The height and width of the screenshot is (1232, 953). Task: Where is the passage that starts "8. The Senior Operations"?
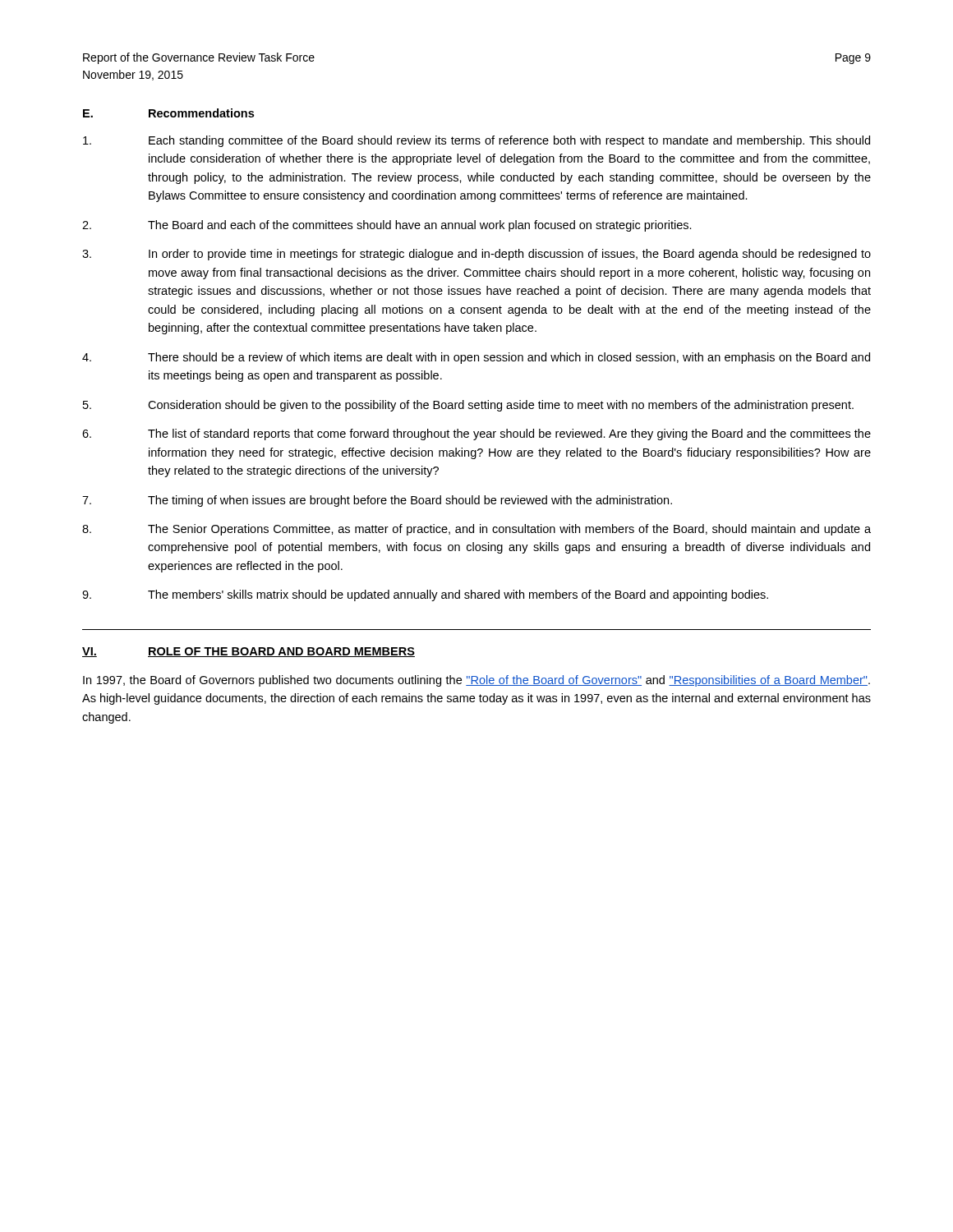(476, 548)
